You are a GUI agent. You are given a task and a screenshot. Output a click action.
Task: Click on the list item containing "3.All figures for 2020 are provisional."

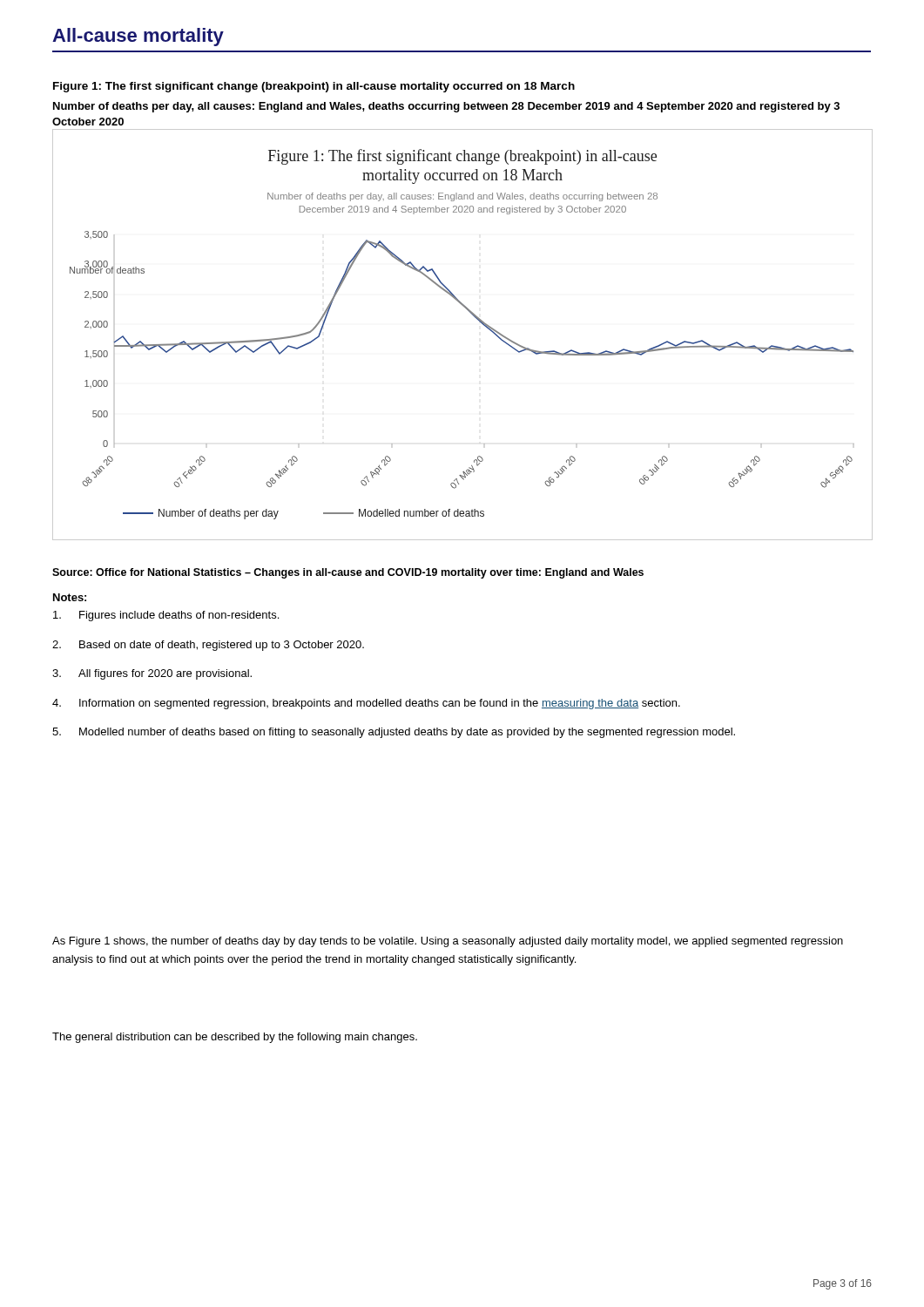pyautogui.click(x=153, y=673)
